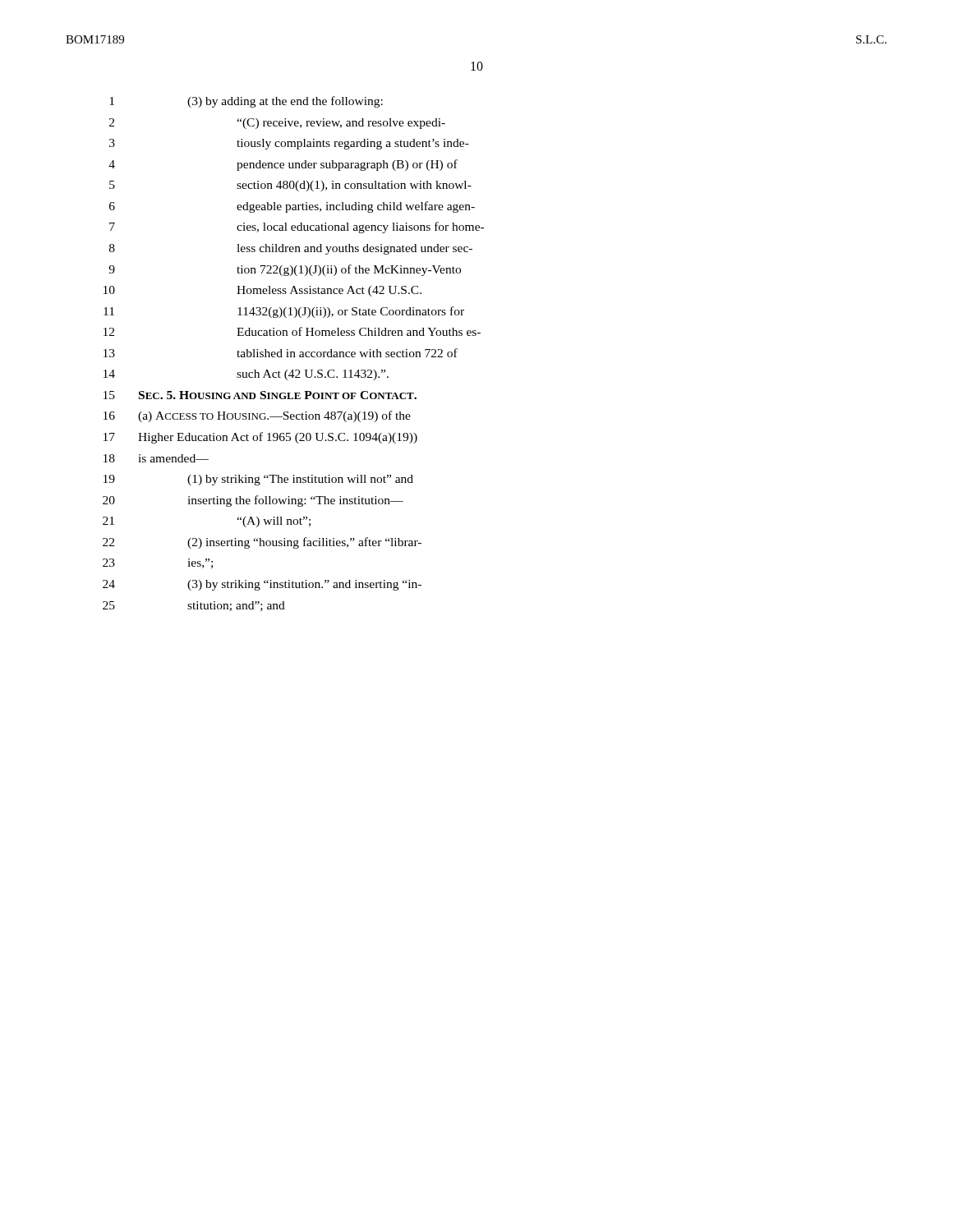Navigate to the block starting "14 such Act (42 U.S.C. 11432).”."
The image size is (953, 1232).
pos(246,375)
